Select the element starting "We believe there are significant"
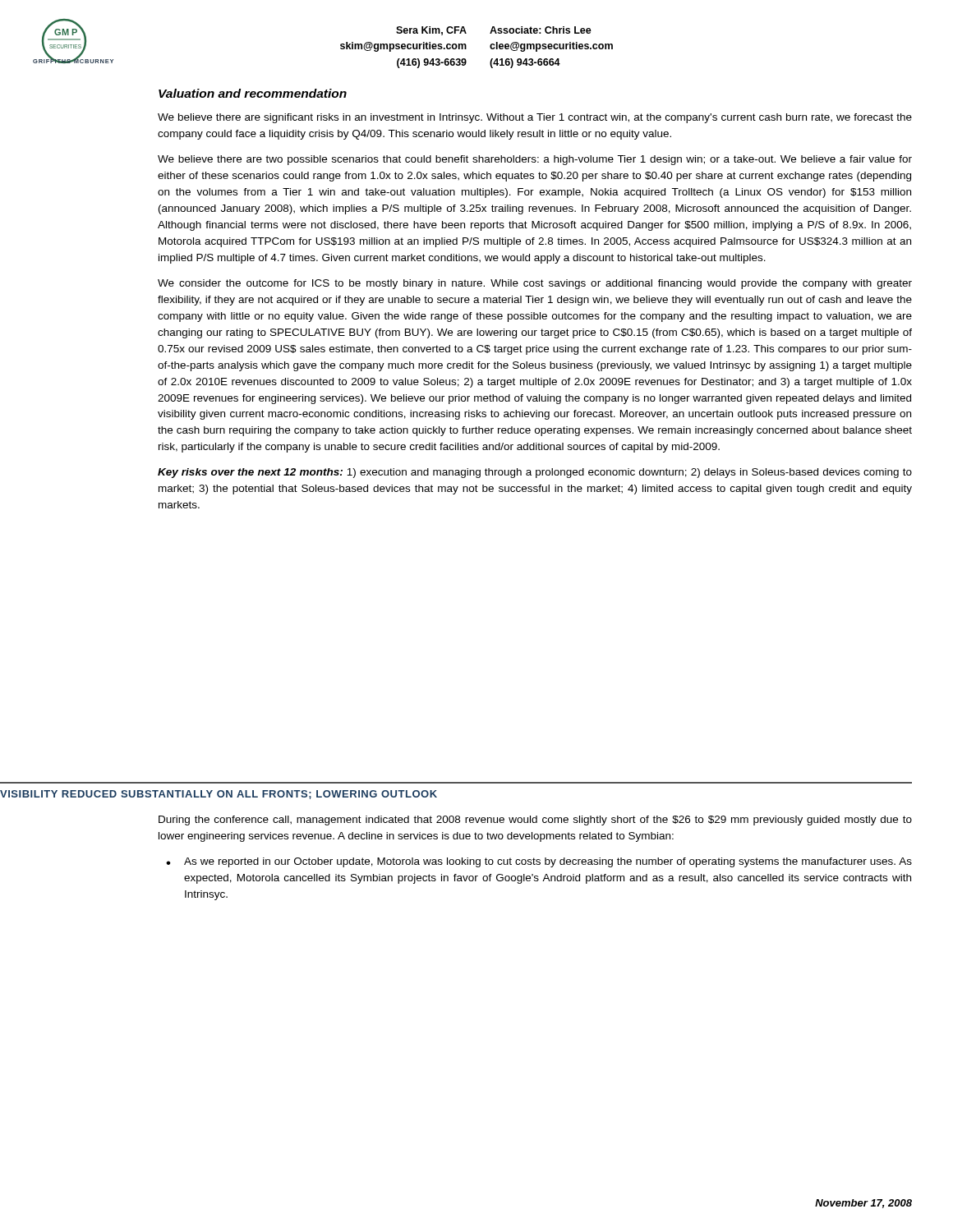This screenshot has height=1232, width=953. tap(535, 126)
